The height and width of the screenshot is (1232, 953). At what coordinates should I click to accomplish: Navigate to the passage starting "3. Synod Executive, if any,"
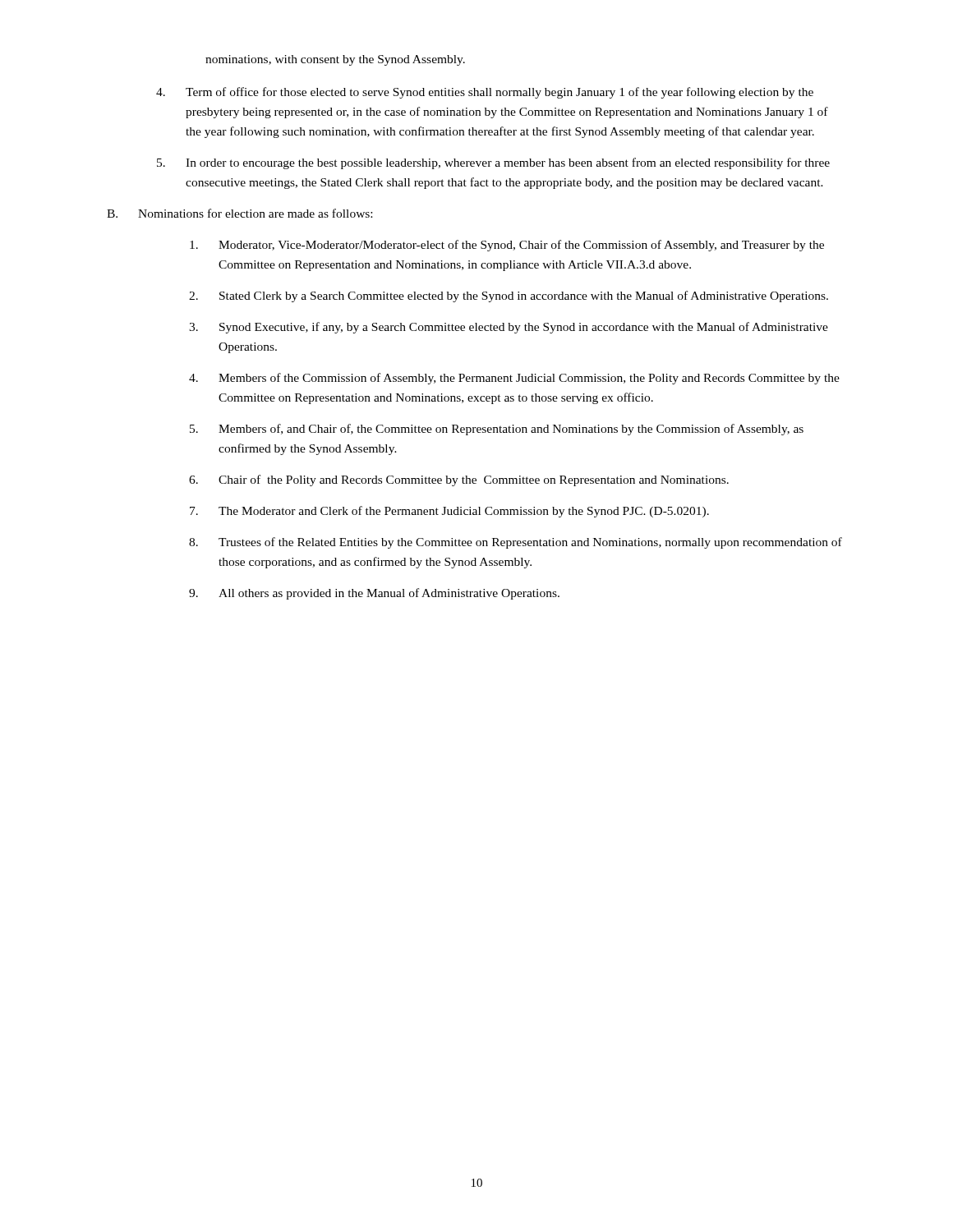tap(518, 337)
